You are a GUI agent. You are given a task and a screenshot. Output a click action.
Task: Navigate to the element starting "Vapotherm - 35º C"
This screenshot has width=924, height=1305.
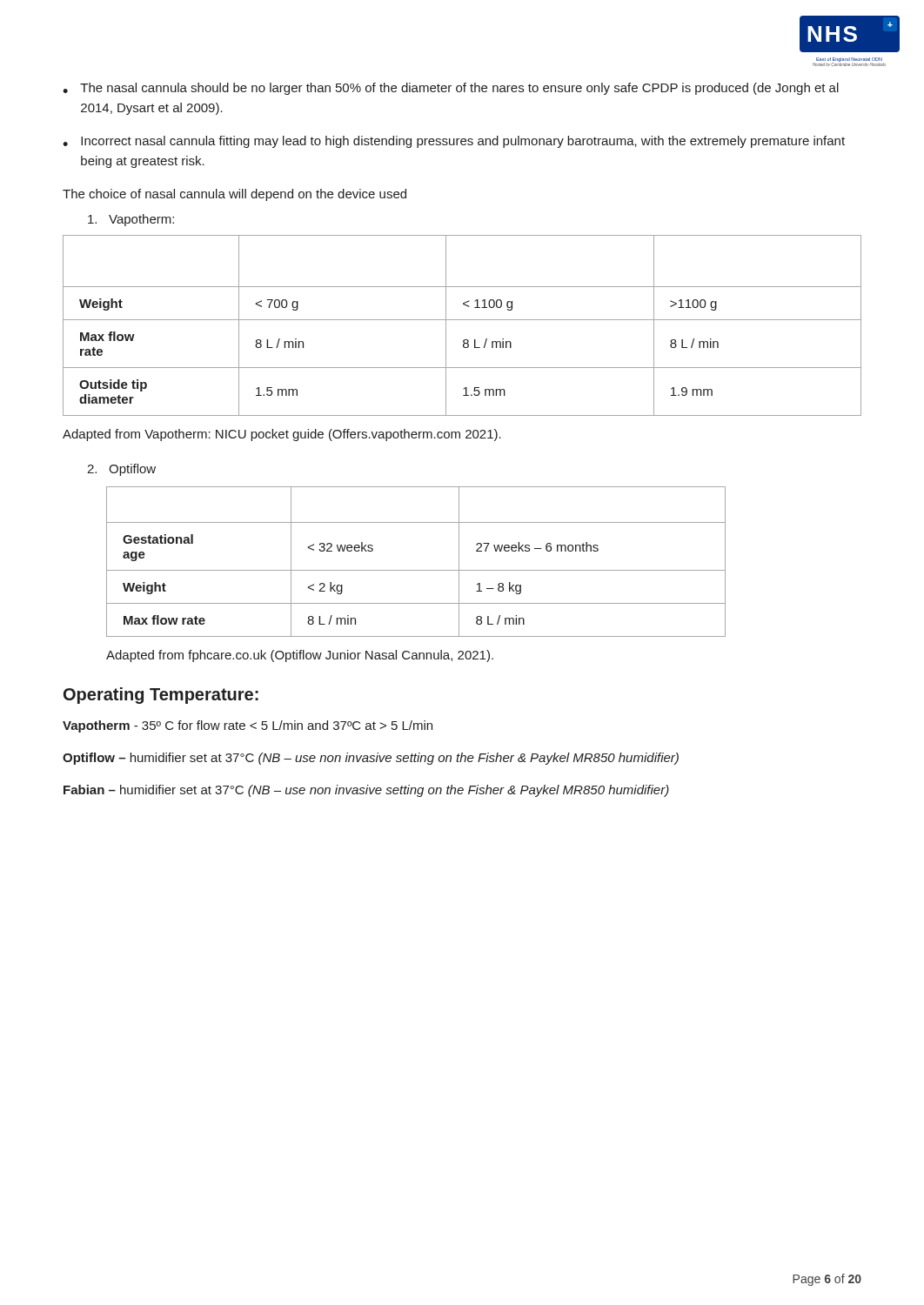[x=248, y=725]
